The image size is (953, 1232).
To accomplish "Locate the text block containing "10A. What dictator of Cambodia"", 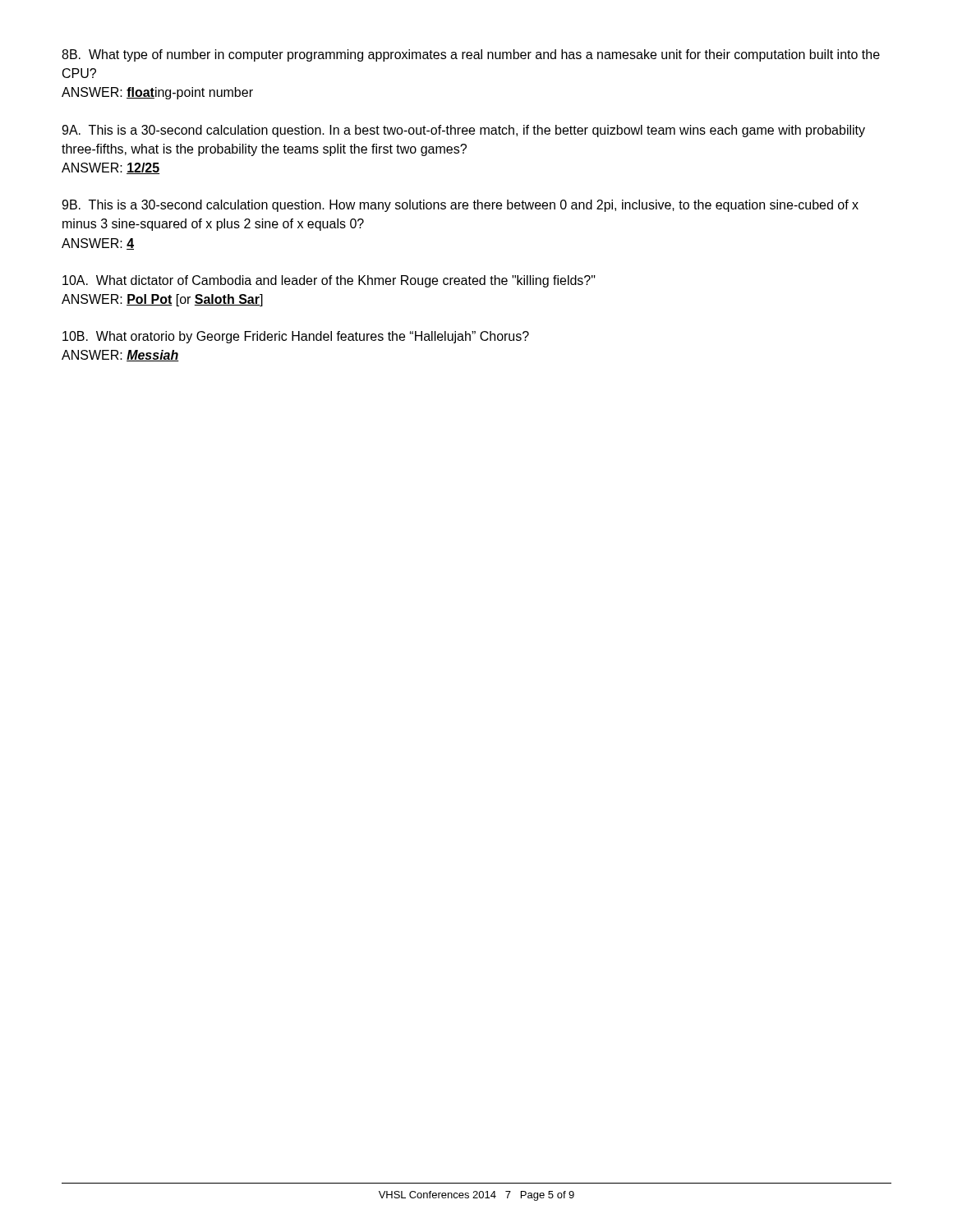I will pos(329,290).
